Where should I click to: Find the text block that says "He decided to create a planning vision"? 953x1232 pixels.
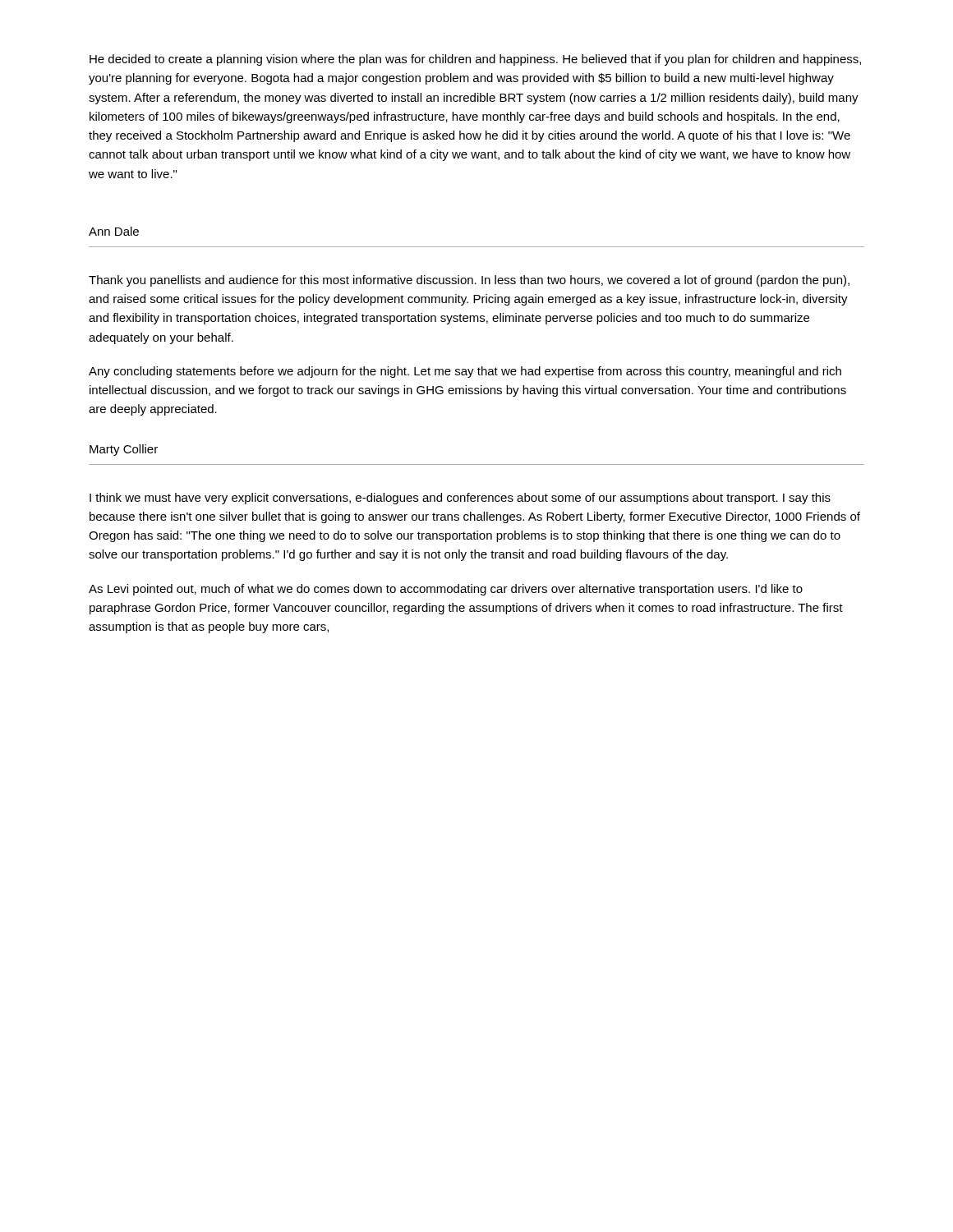pyautogui.click(x=475, y=116)
